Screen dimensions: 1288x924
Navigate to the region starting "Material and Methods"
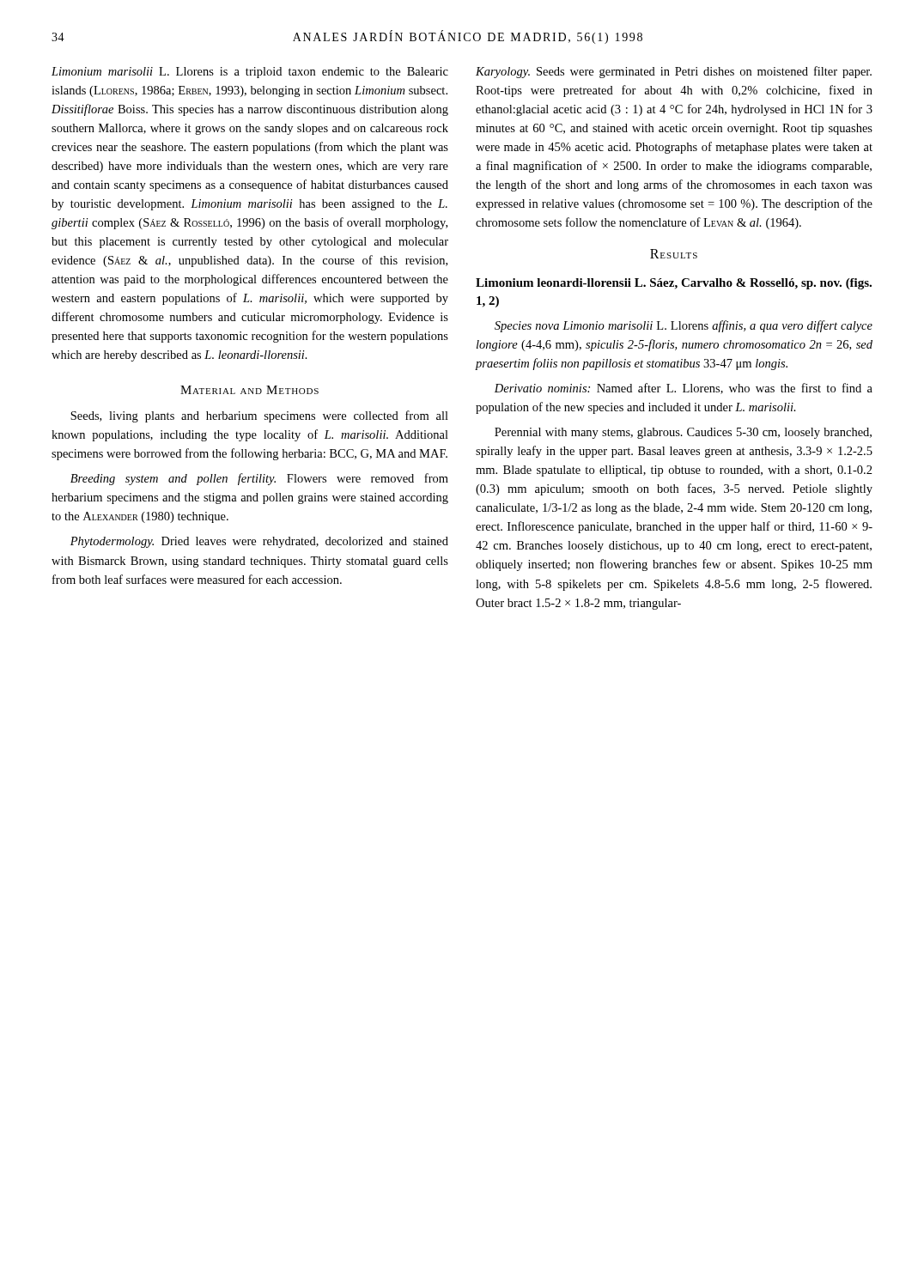pos(250,389)
